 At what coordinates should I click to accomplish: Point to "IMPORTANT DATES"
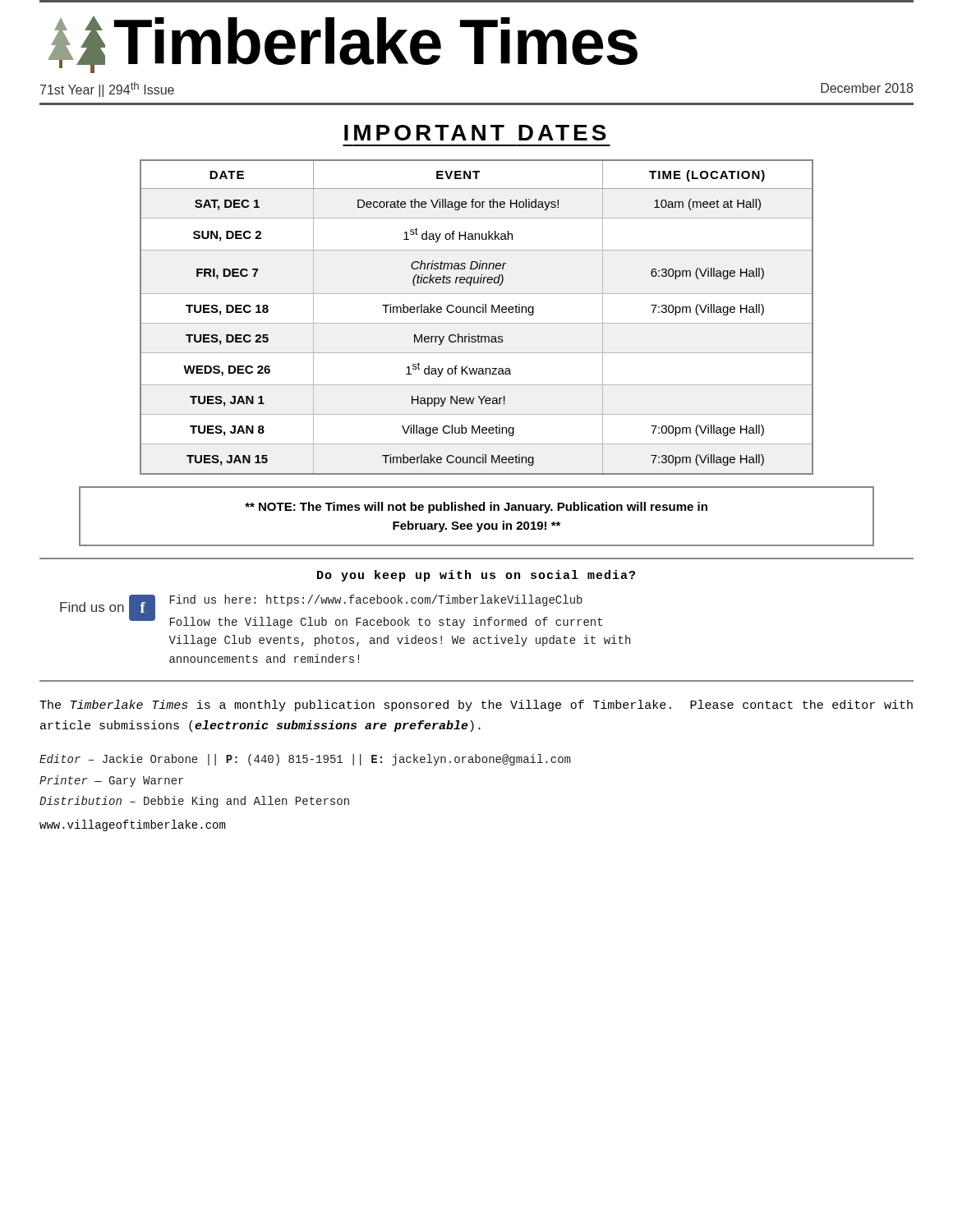click(x=476, y=133)
